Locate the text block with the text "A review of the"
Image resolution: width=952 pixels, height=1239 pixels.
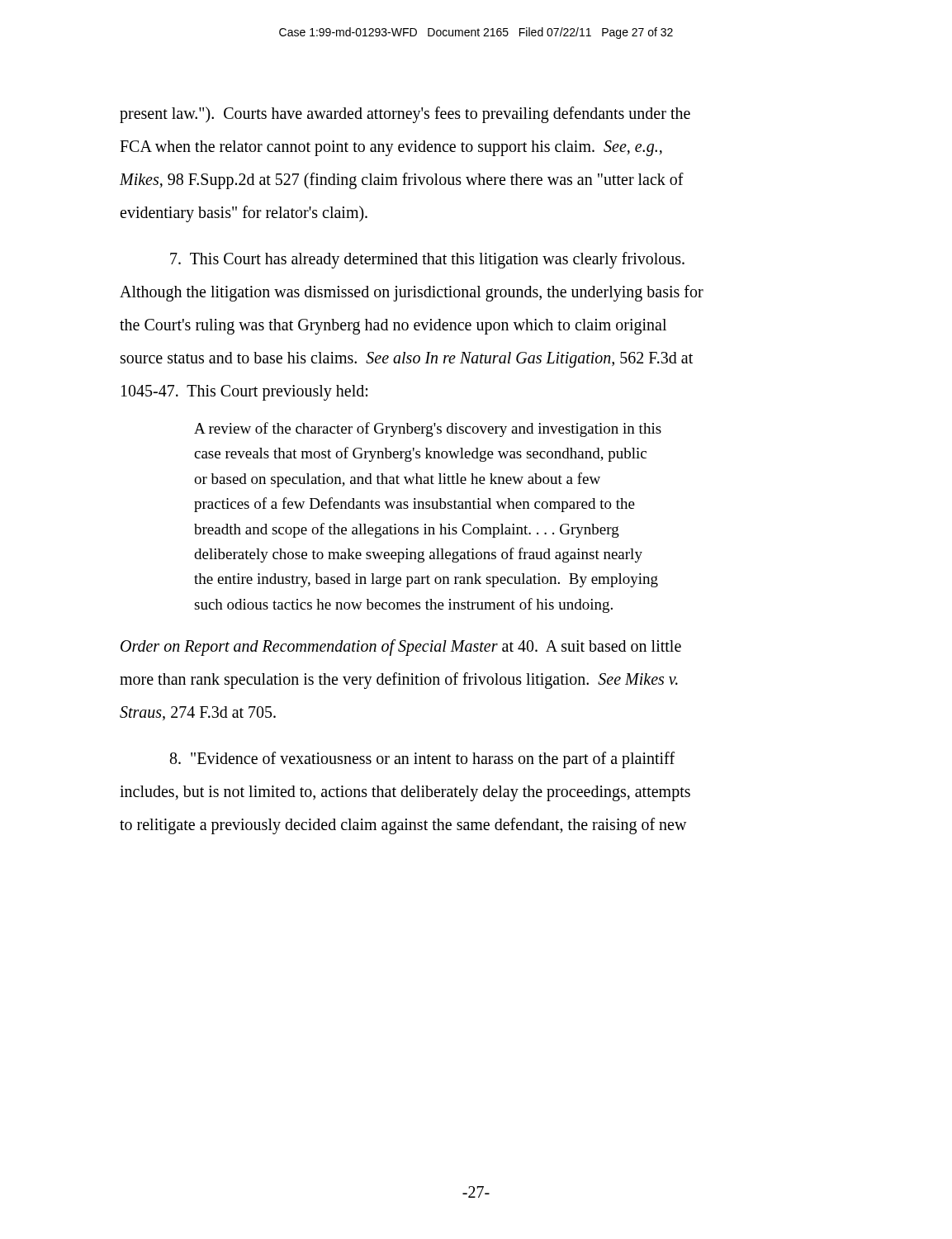coord(428,516)
